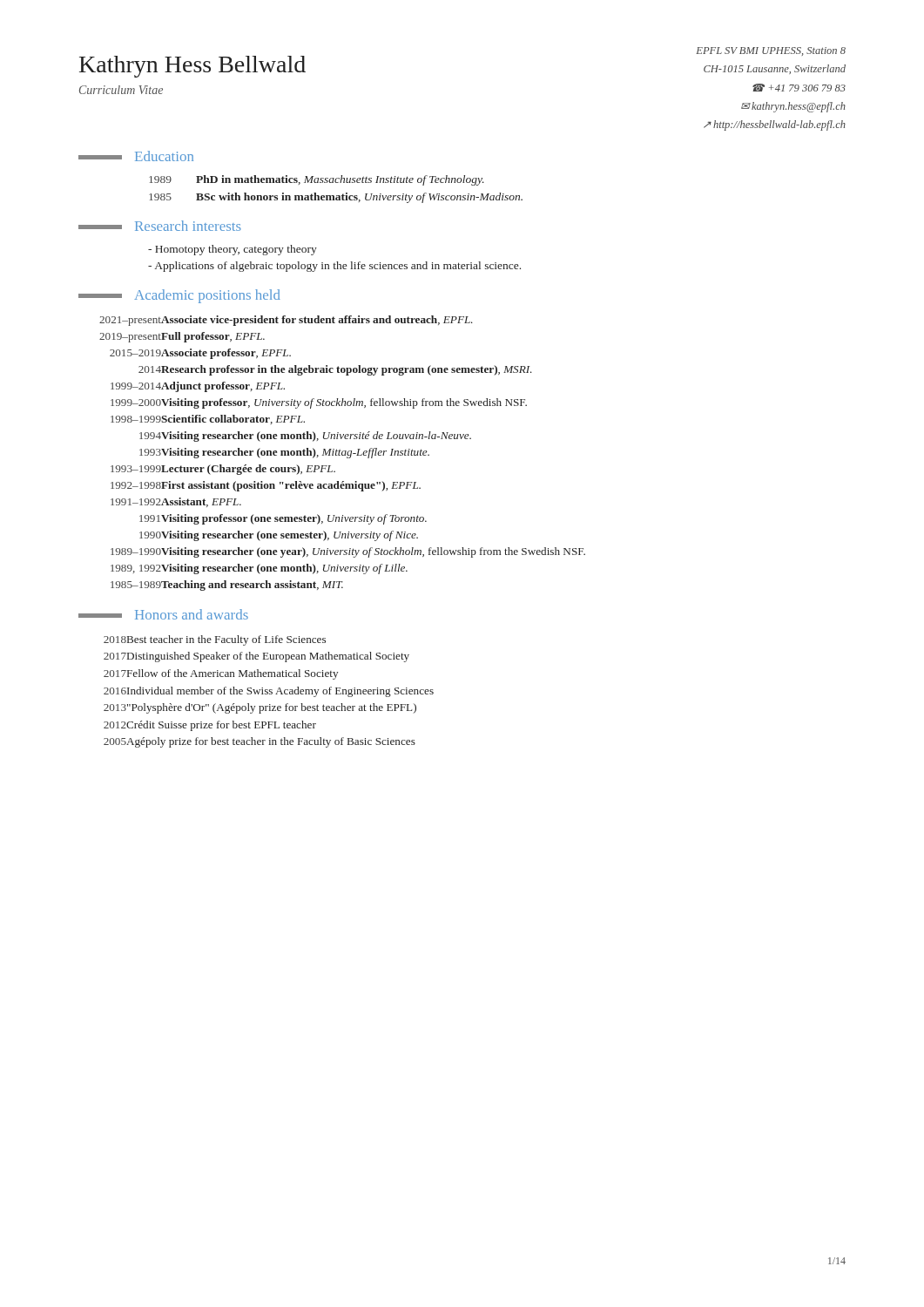Select the table that reads "Visiting researcher (one"
The image size is (924, 1307).
(462, 452)
